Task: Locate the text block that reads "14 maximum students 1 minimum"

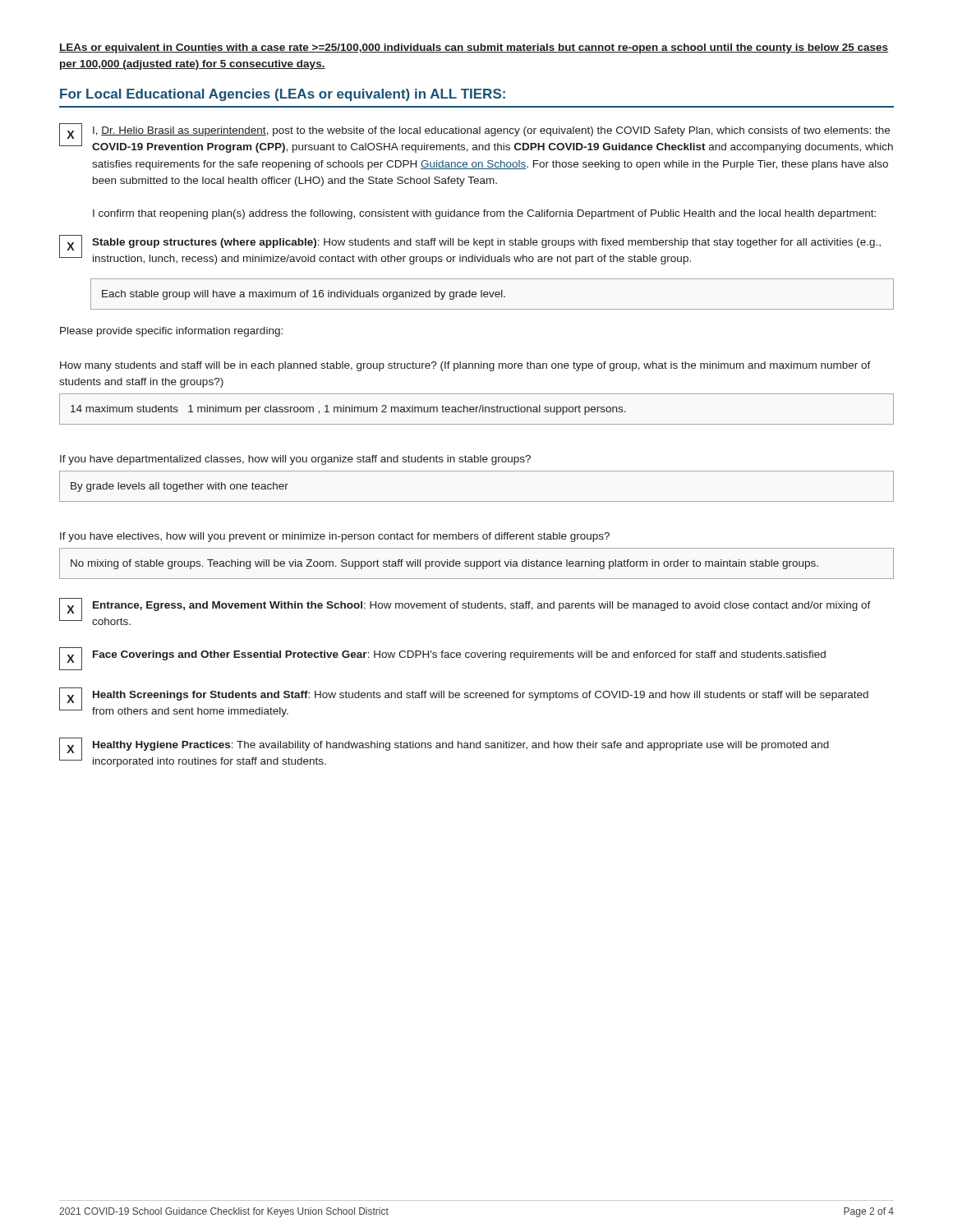Action: 348,409
